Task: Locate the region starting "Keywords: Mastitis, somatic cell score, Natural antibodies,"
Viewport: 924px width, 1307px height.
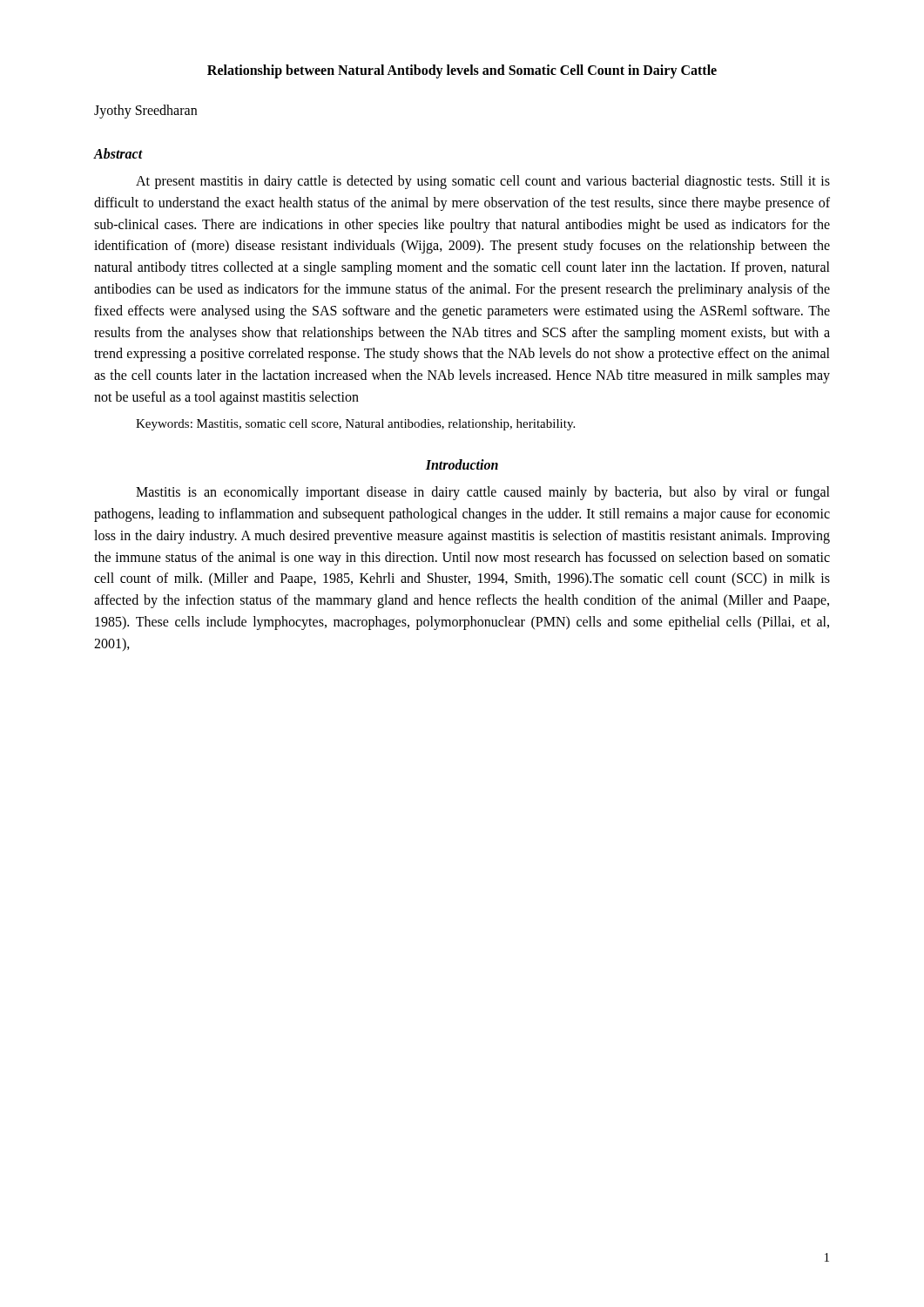Action: 356,423
